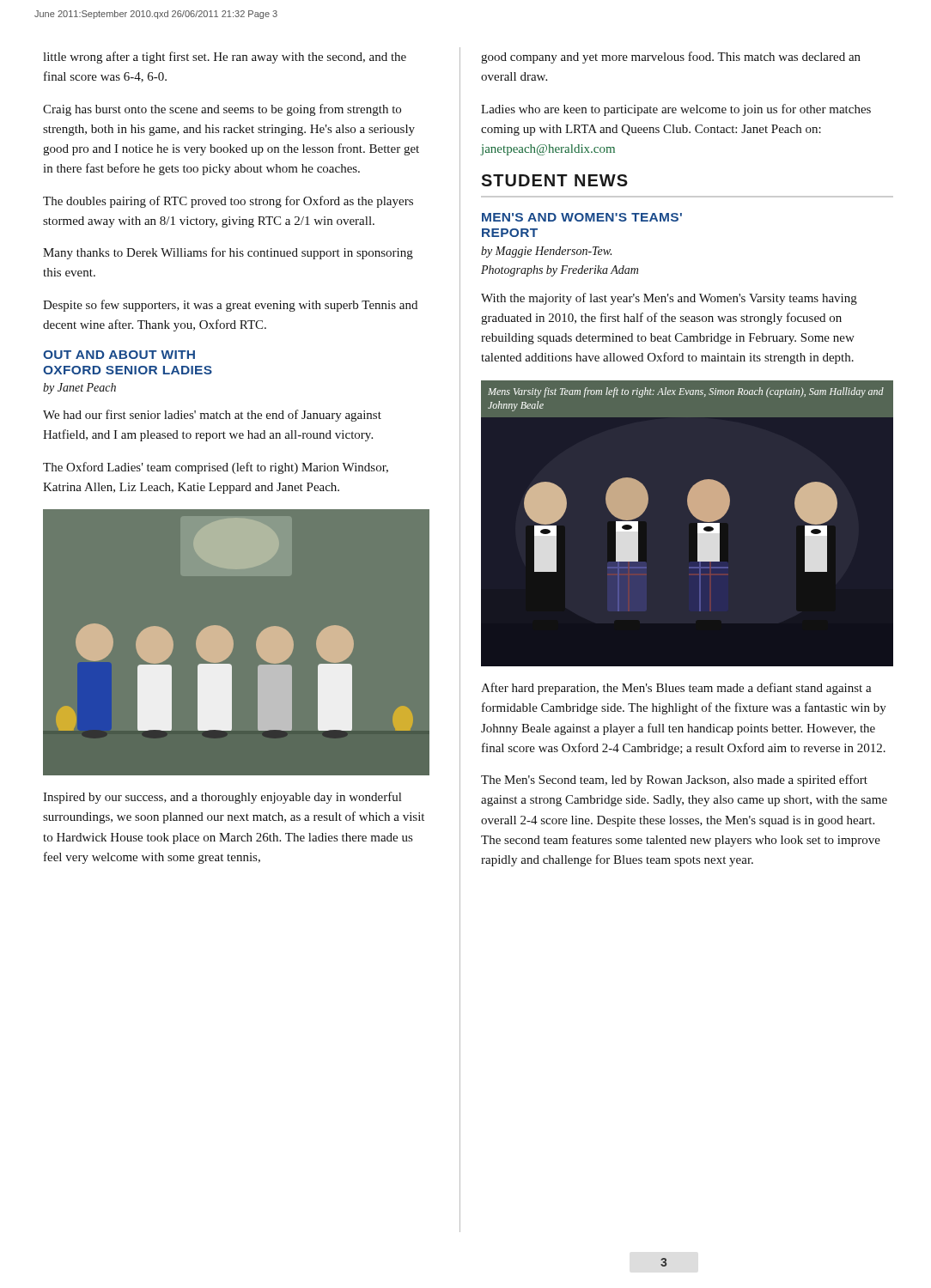The image size is (931, 1288).
Task: Navigate to the passage starting "Despite so few supporters, it"
Action: [236, 315]
